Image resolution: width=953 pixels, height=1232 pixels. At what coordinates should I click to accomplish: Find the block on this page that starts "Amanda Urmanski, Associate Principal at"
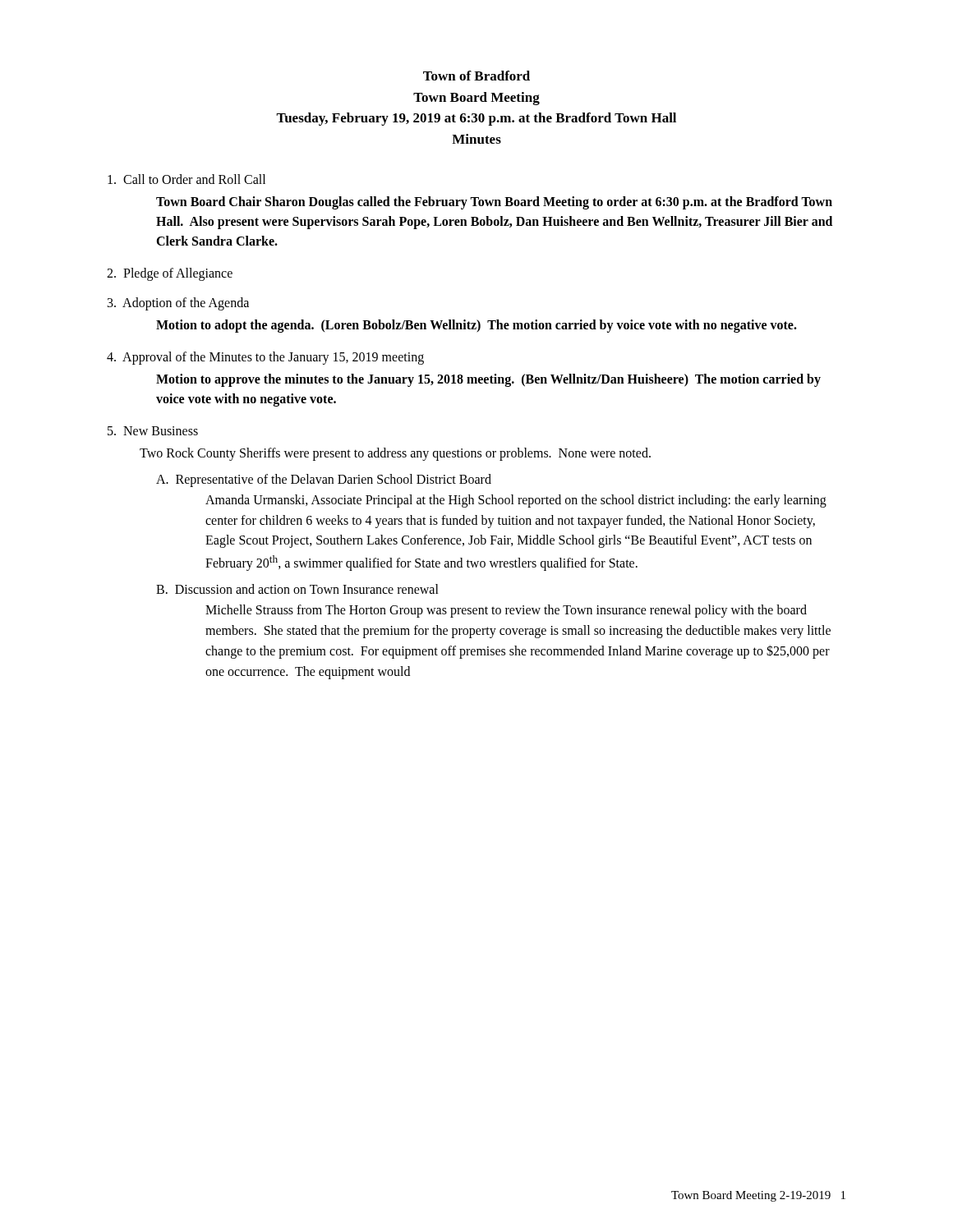click(x=516, y=532)
